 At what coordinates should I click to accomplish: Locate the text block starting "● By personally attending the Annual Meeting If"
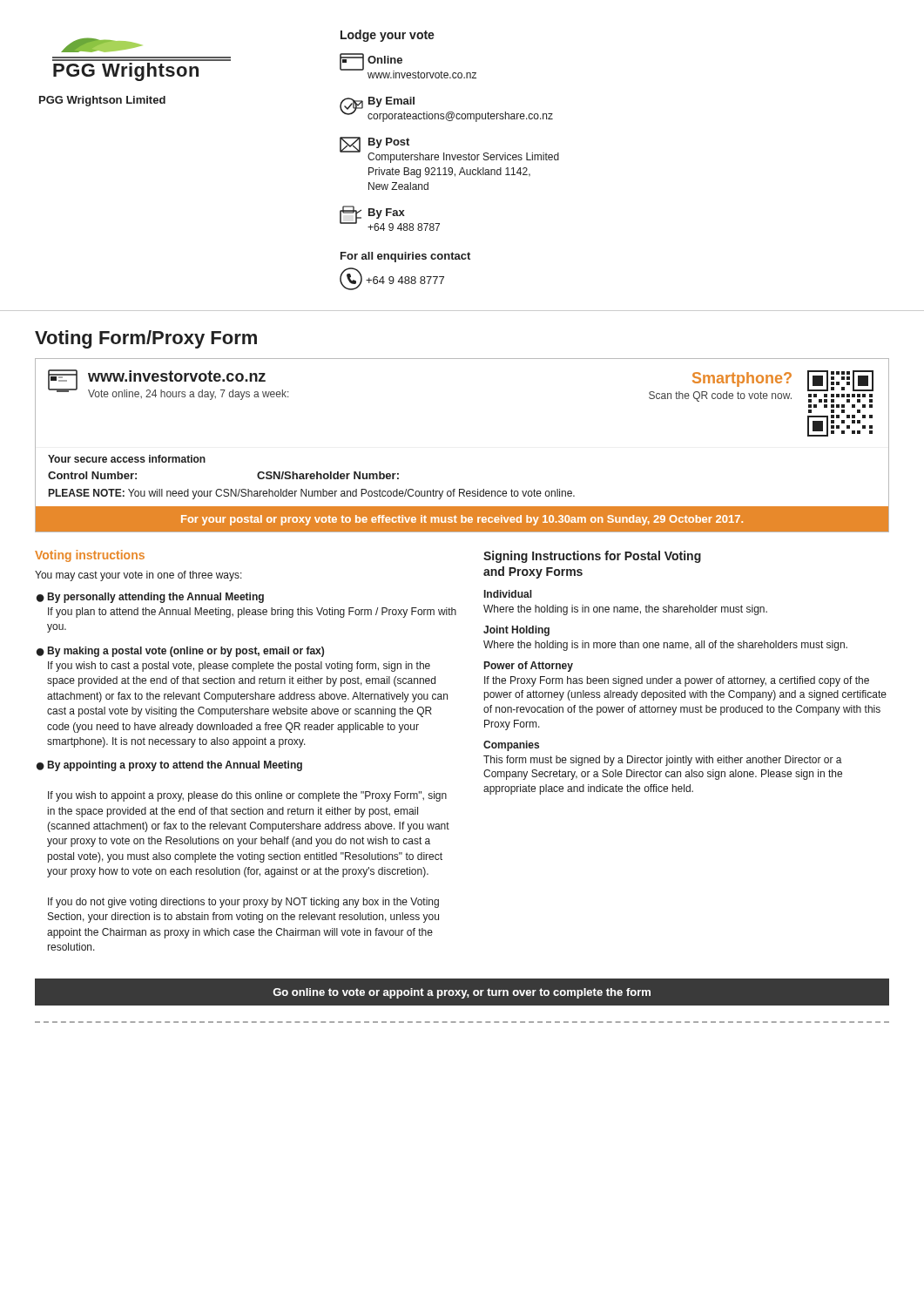pyautogui.click(x=246, y=612)
